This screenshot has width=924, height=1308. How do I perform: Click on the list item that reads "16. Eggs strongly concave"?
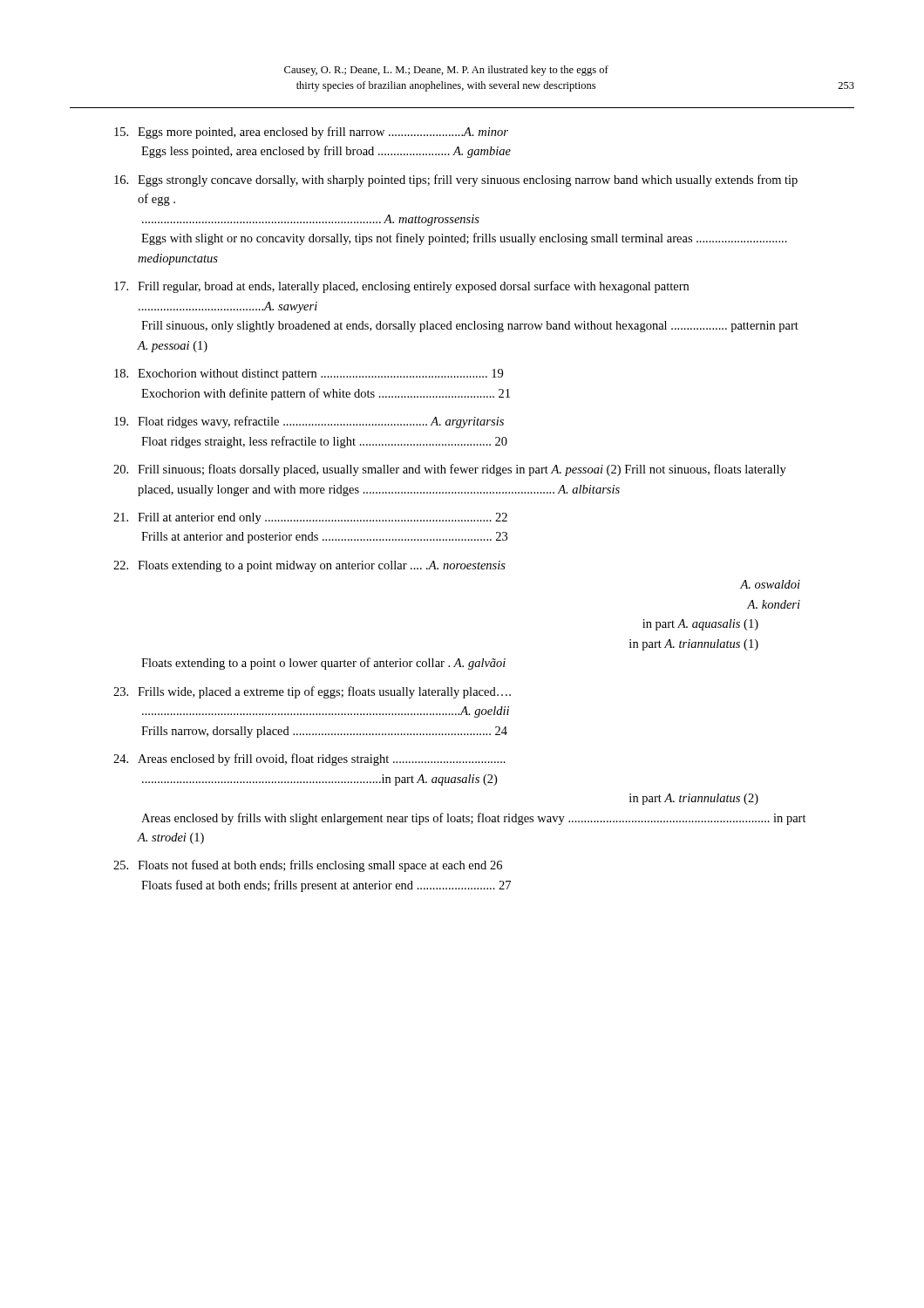tap(462, 219)
